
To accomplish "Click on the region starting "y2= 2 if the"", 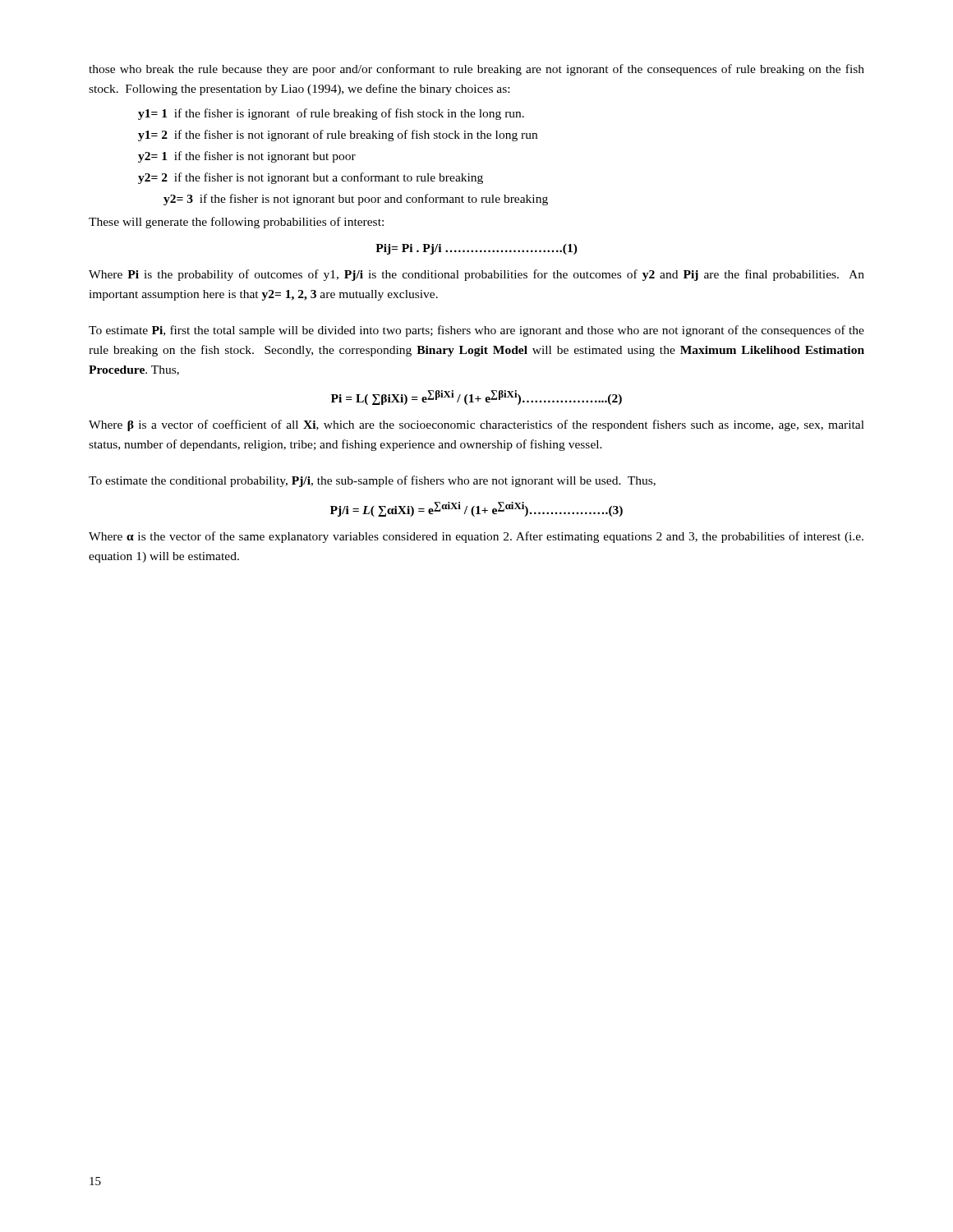I will tap(311, 177).
